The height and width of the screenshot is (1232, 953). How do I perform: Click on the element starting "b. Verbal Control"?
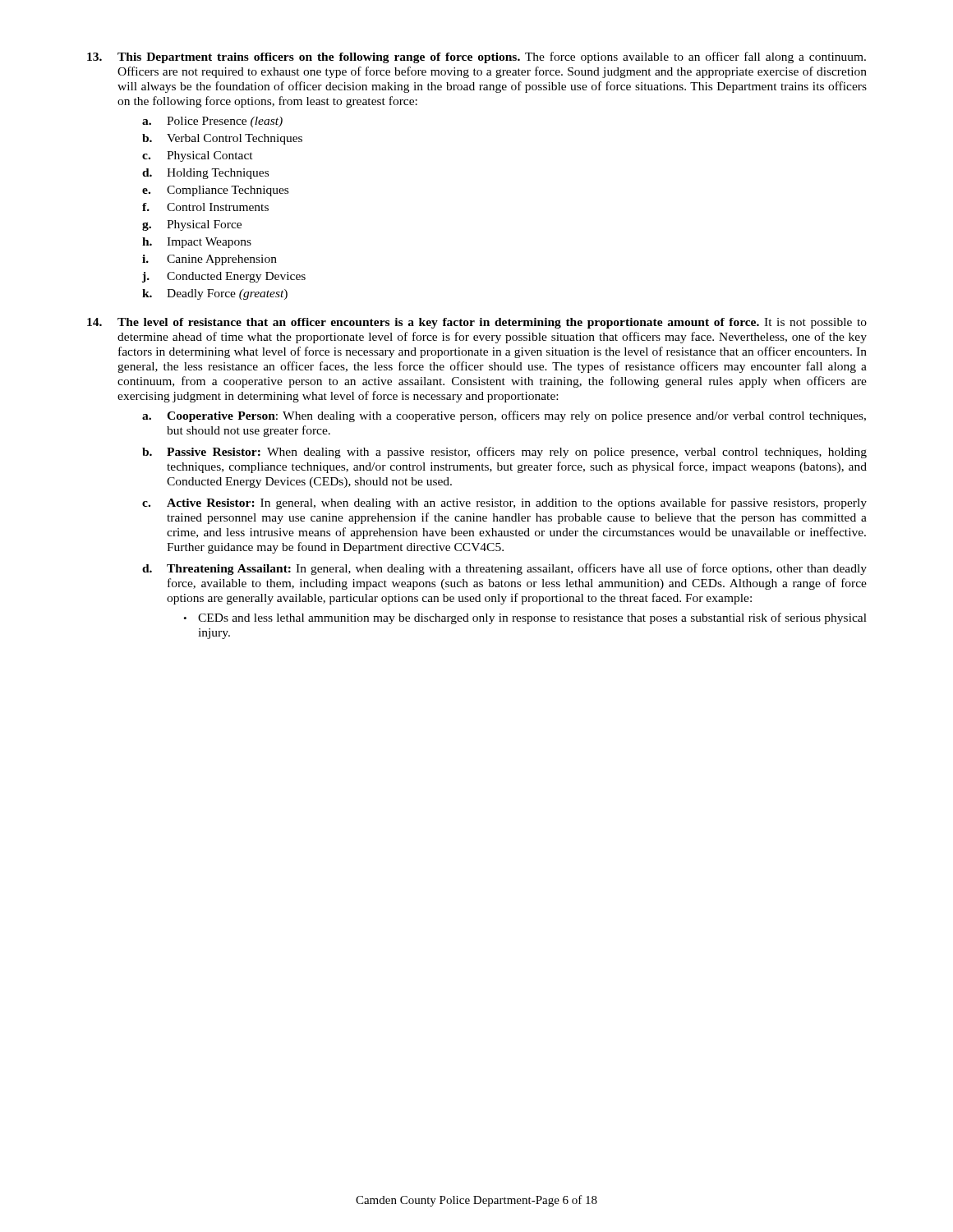(x=222, y=139)
